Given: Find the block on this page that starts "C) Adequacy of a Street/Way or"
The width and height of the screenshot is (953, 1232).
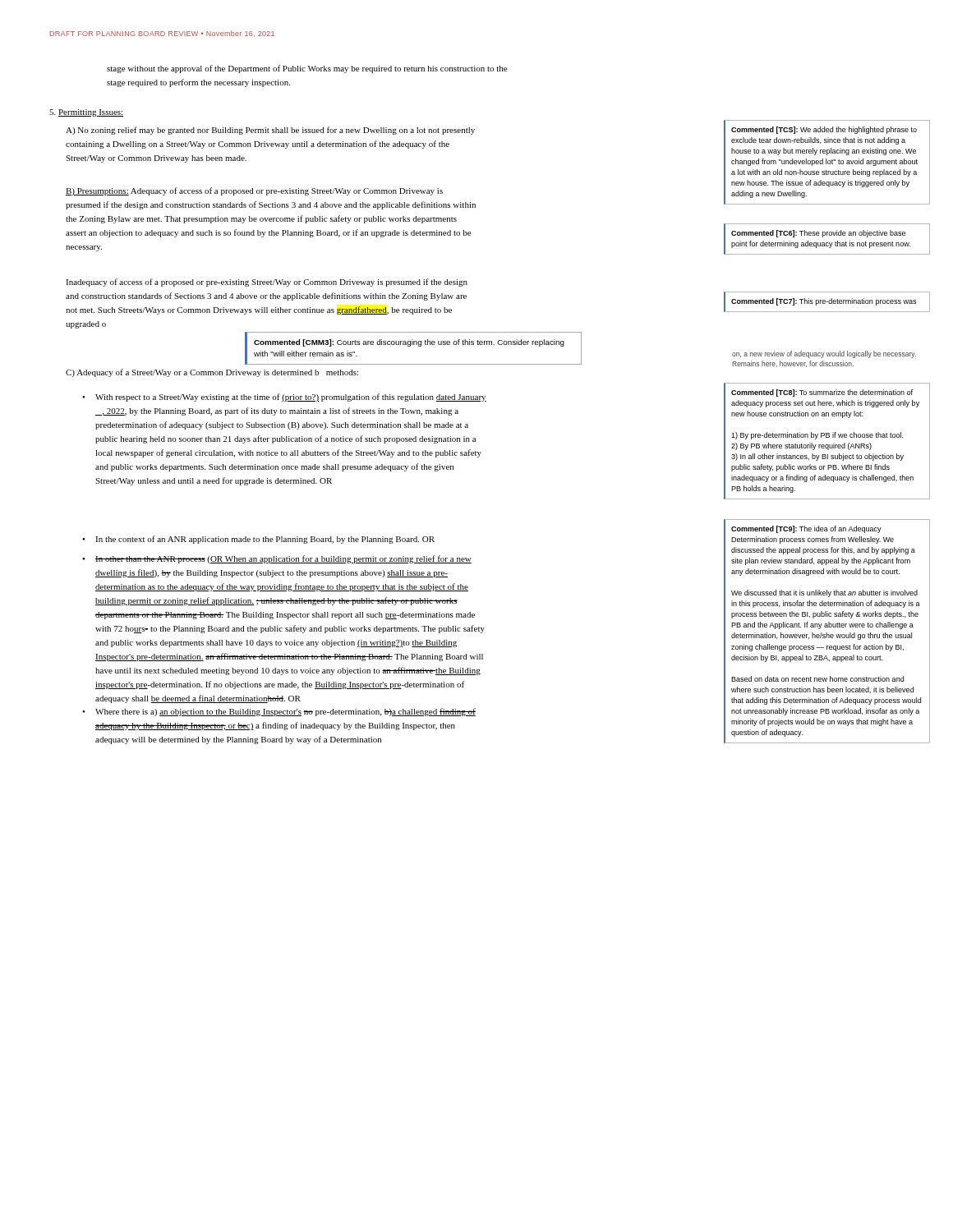Looking at the screenshot, I should tap(212, 372).
